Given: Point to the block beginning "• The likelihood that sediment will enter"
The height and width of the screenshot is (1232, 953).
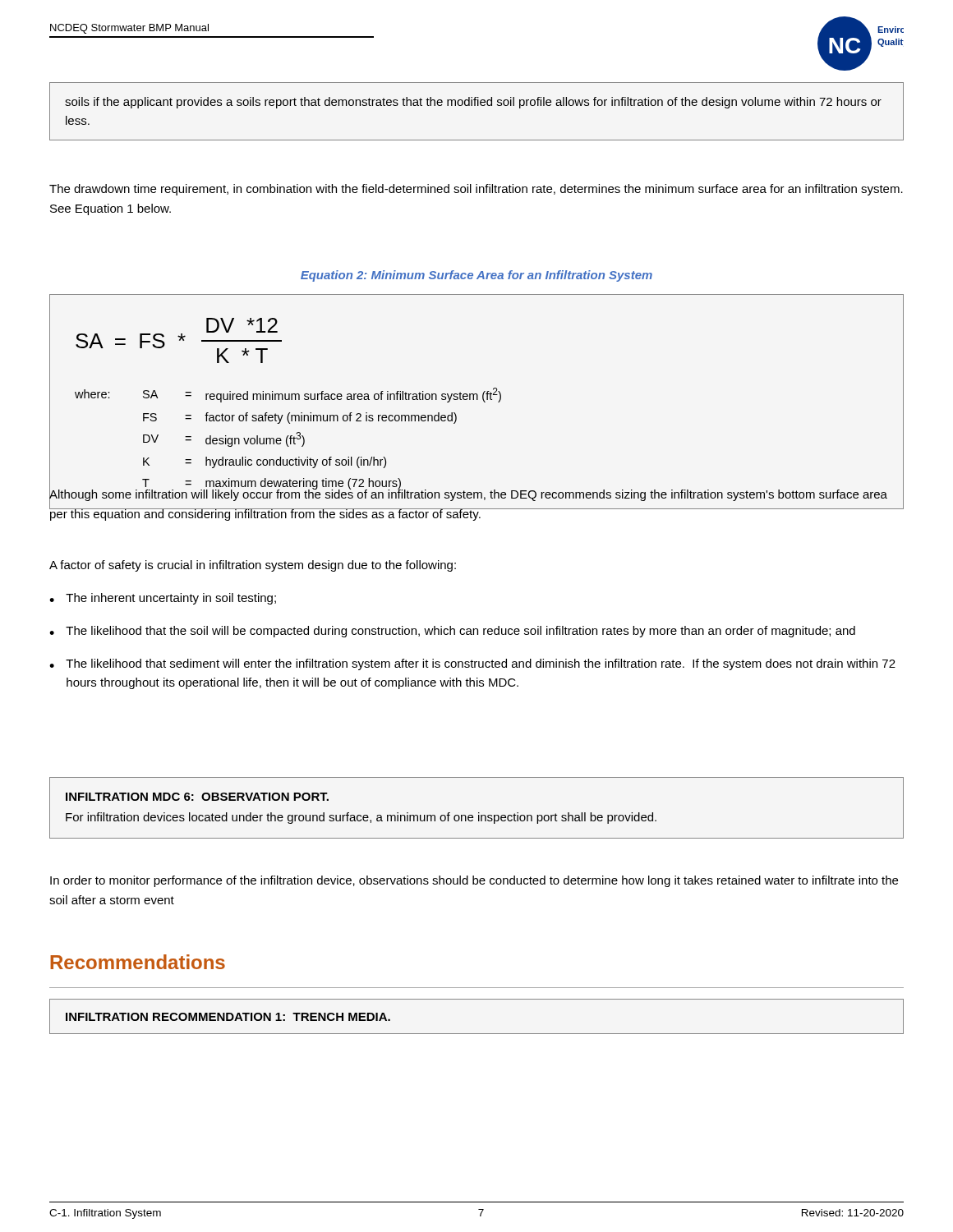Looking at the screenshot, I should (476, 673).
